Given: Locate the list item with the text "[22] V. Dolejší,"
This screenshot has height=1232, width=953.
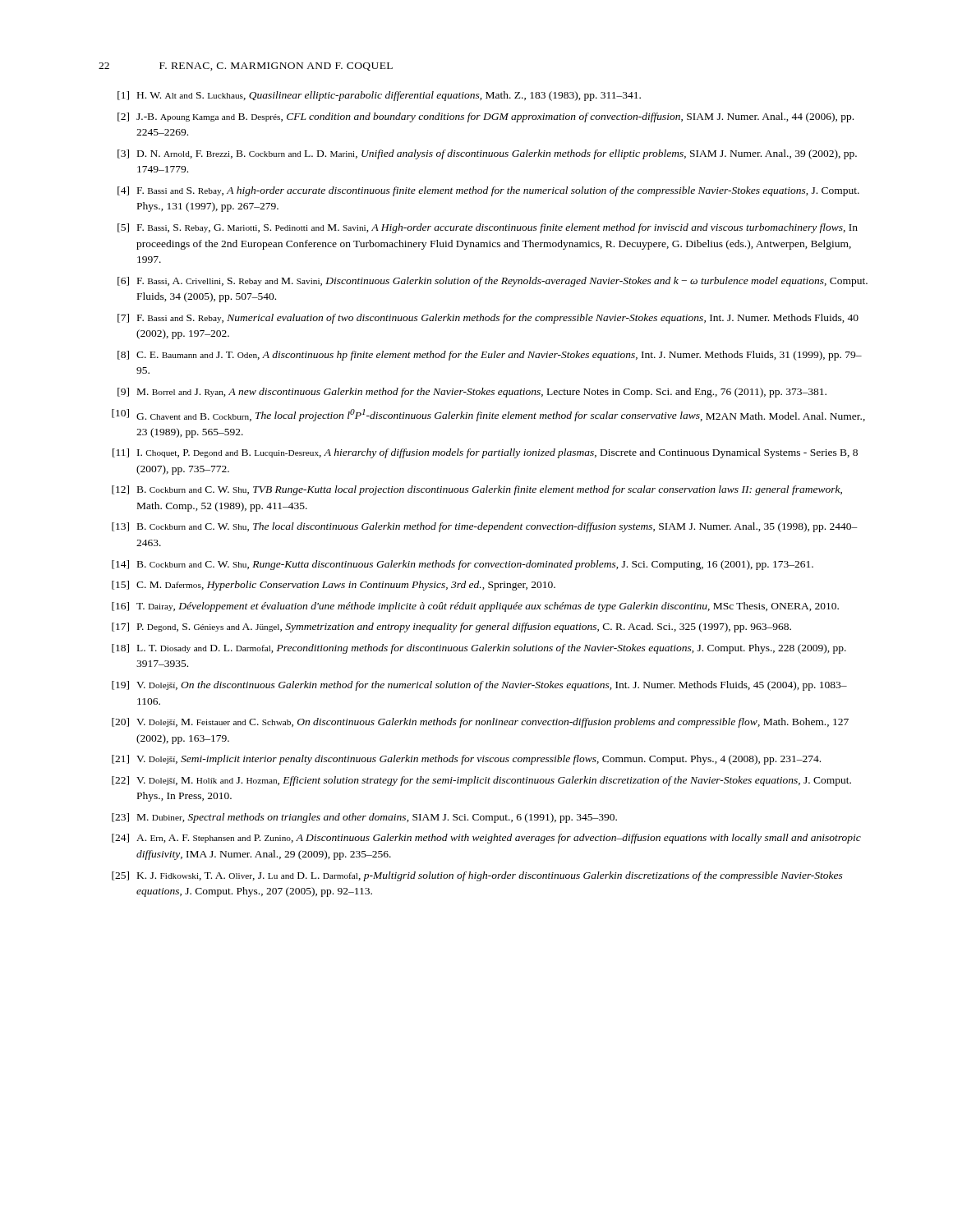Looking at the screenshot, I should 485,788.
